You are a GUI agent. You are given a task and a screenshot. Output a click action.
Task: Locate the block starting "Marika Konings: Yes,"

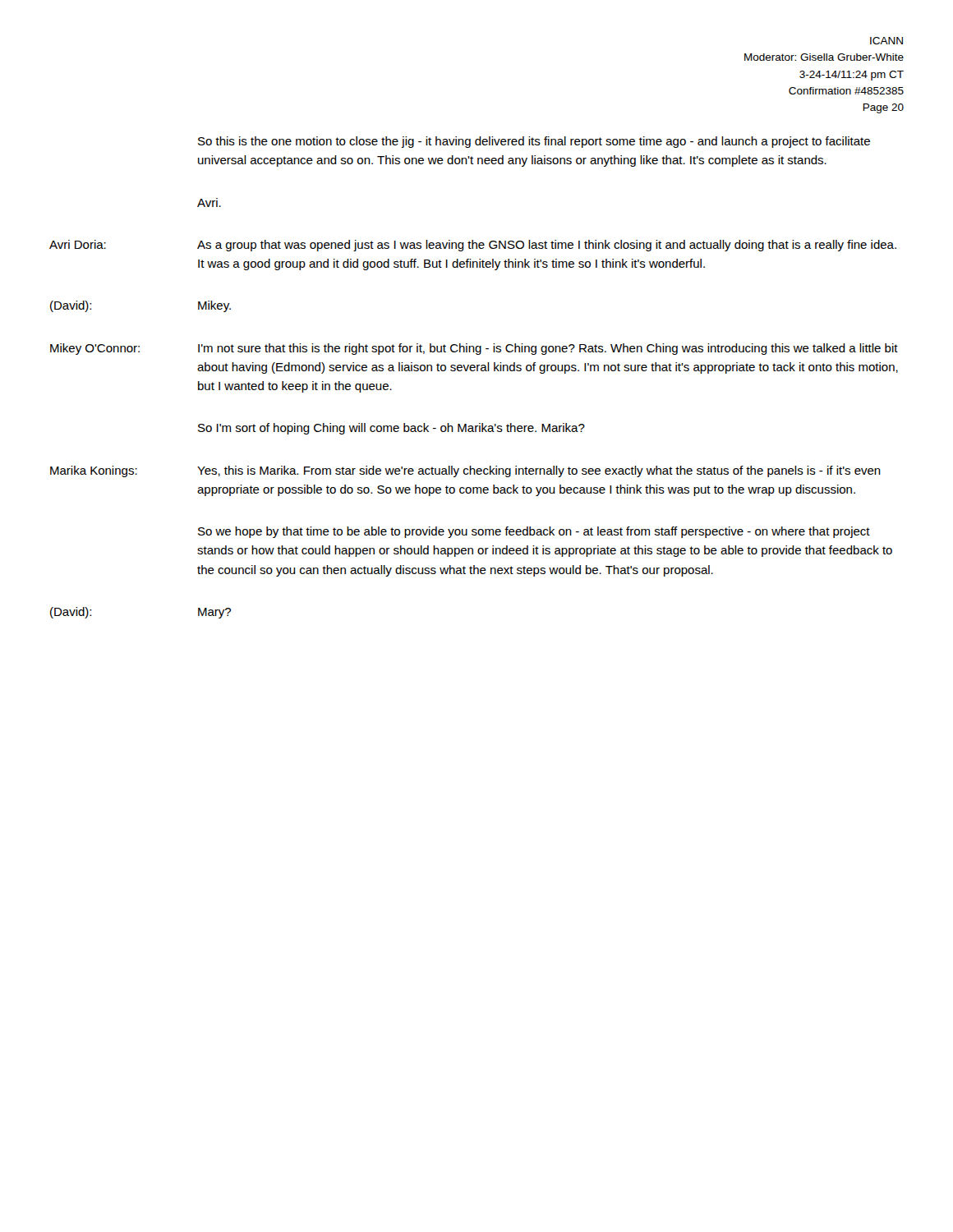click(x=476, y=479)
